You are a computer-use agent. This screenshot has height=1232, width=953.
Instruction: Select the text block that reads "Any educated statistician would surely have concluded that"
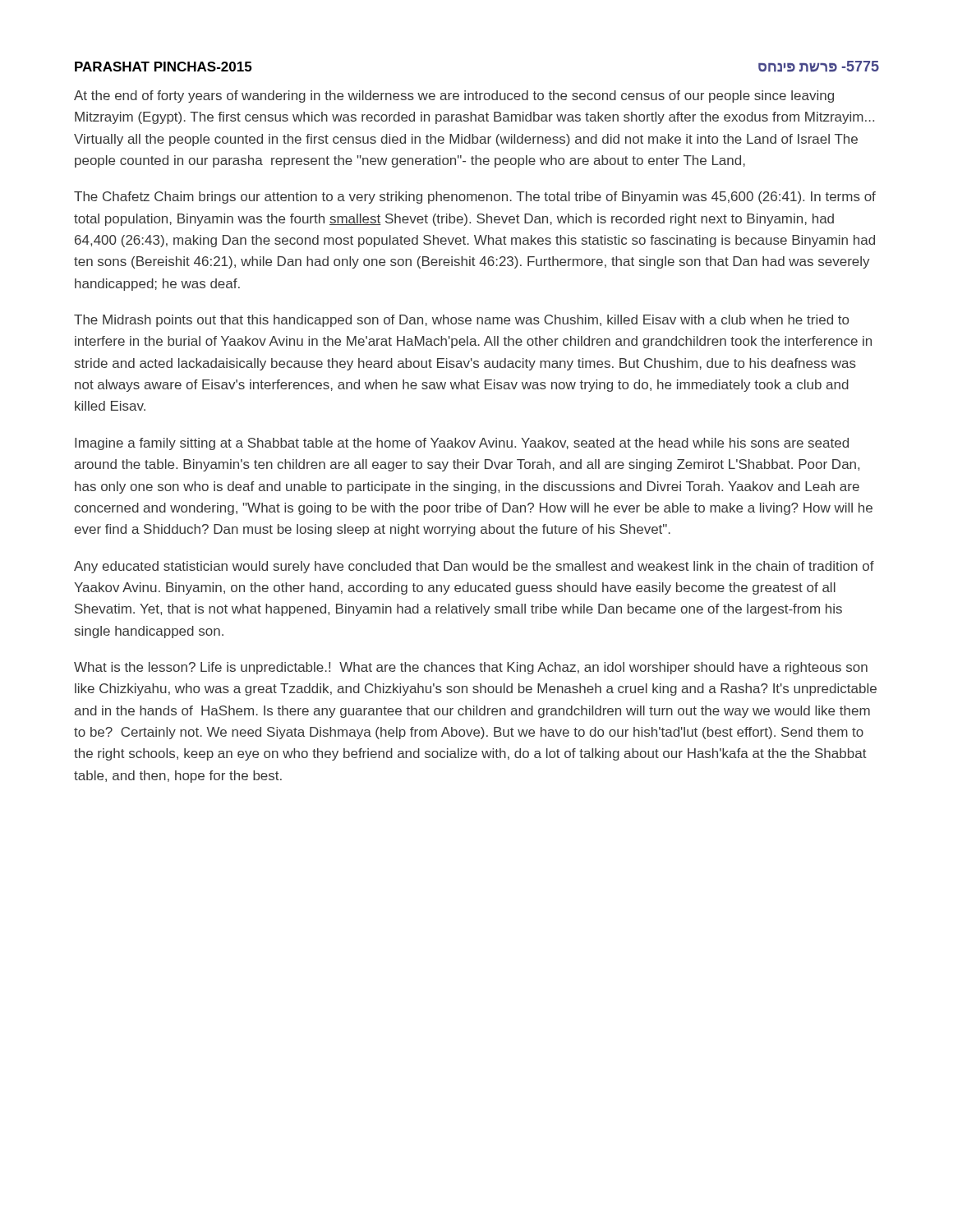(474, 598)
